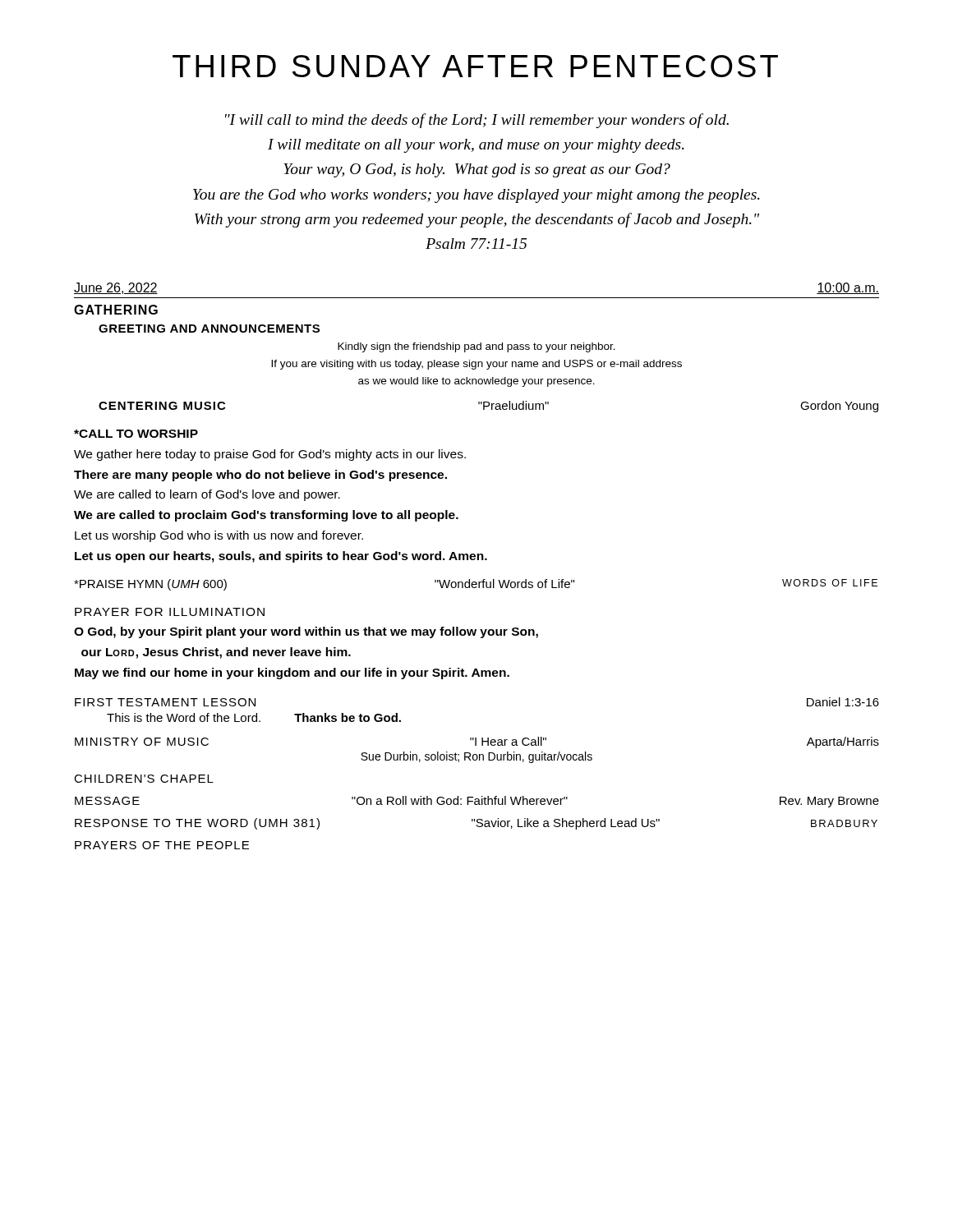
Task: Locate the text block containing "PRAYER FOR ILLUMINATION"
Action: point(306,642)
